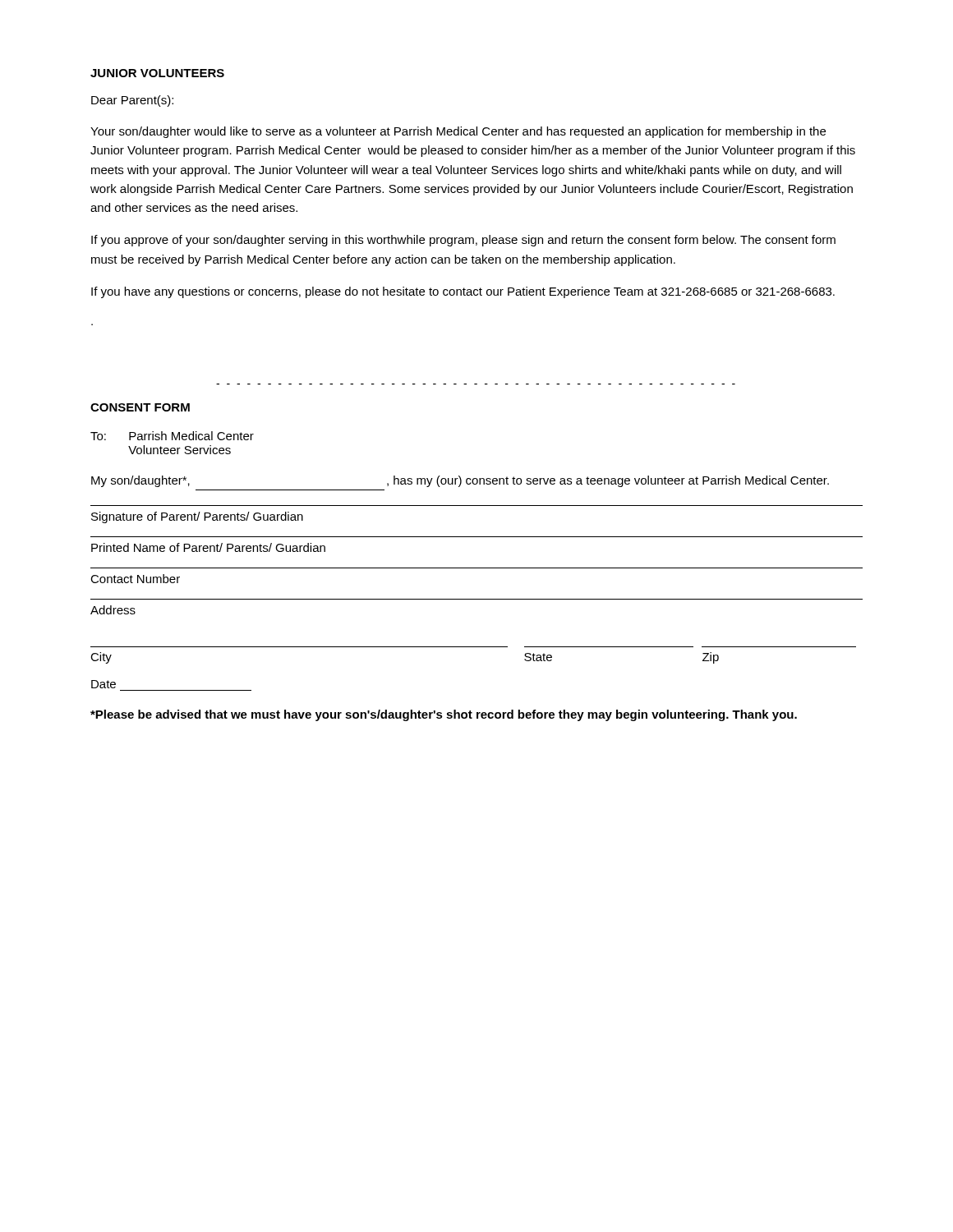Viewport: 953px width, 1232px height.
Task: Find the block starting "CONSENT FORM"
Action: pyautogui.click(x=140, y=407)
